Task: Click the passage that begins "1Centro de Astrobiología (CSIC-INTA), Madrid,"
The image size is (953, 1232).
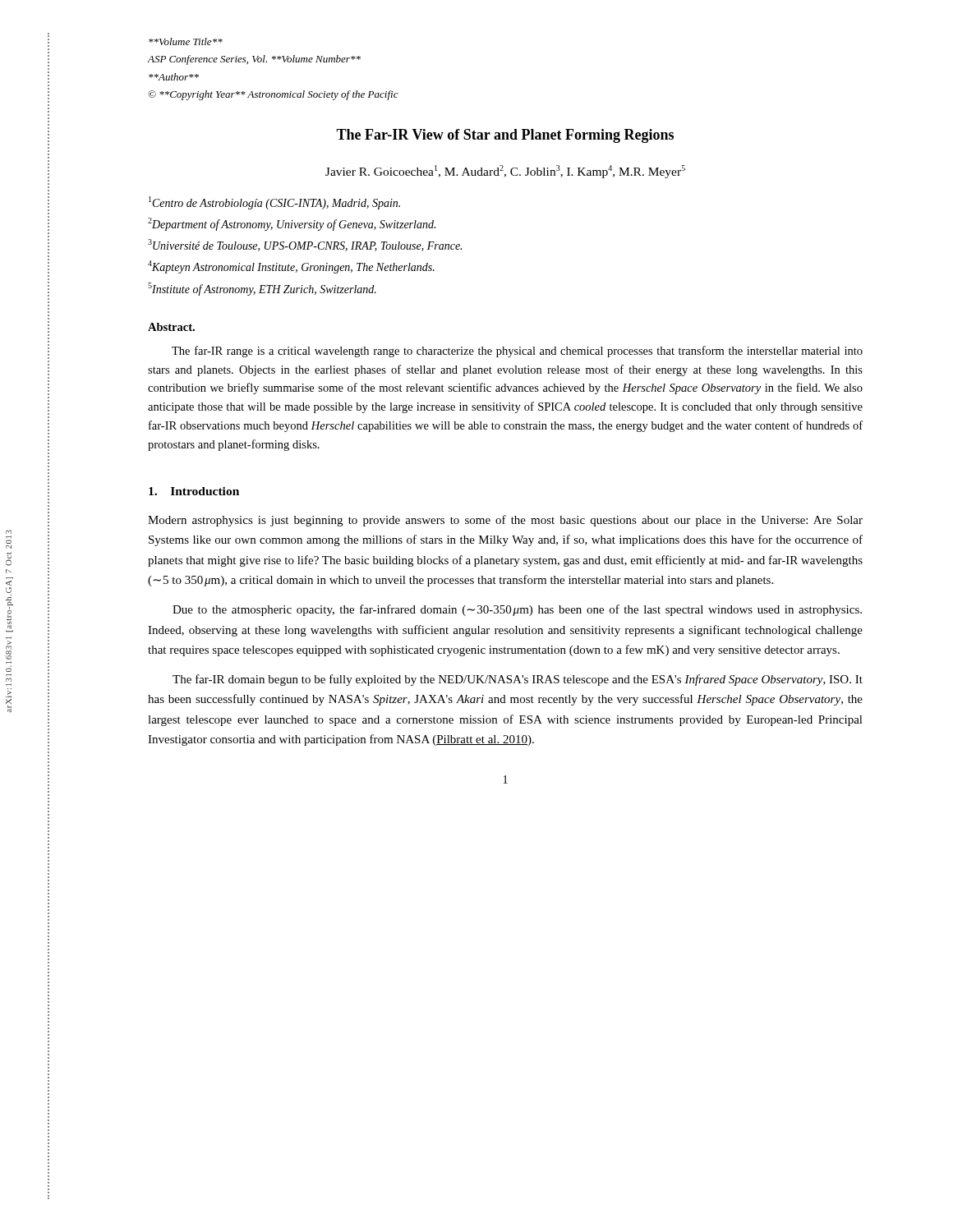Action: click(x=305, y=245)
